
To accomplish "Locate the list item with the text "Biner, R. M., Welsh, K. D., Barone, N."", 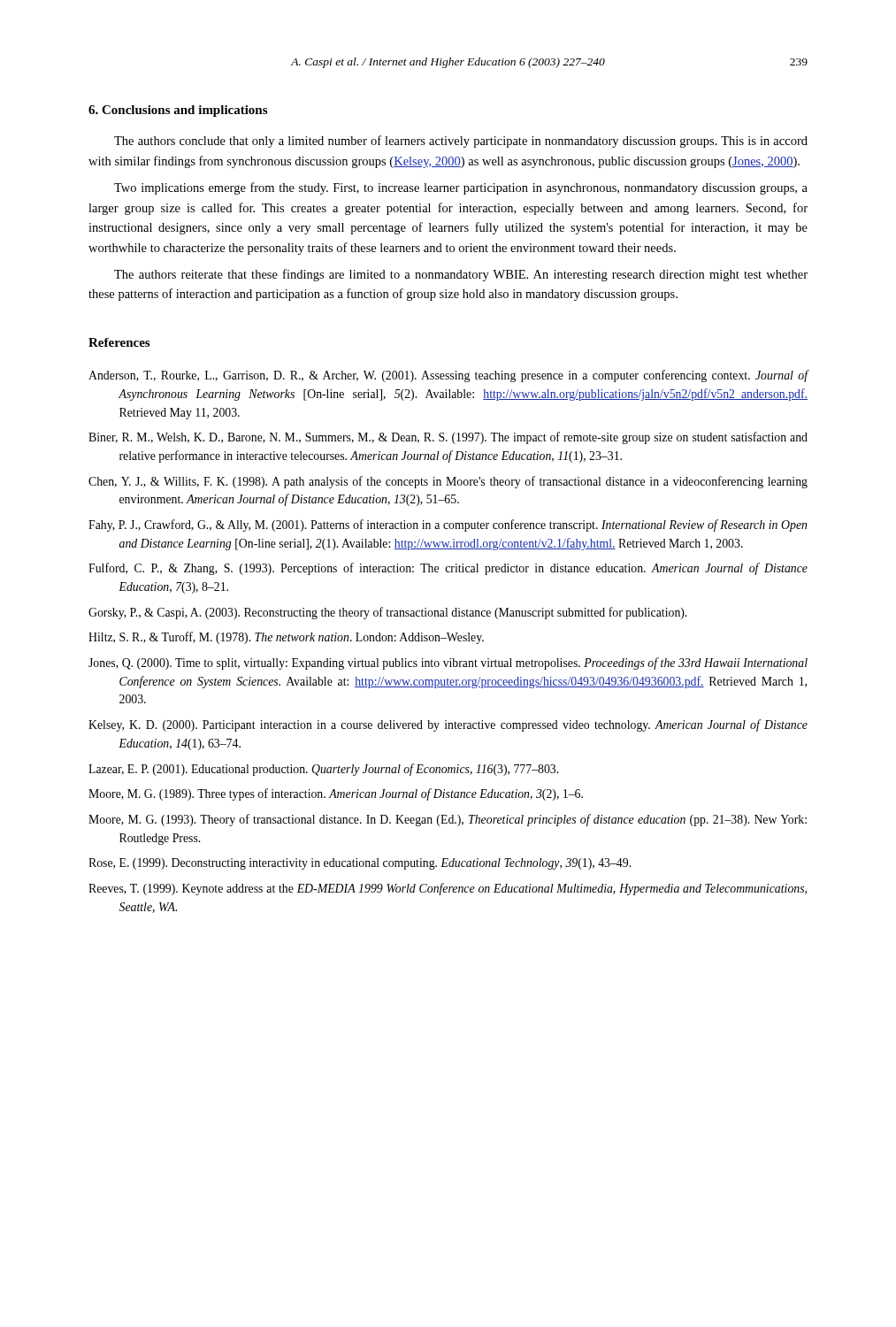I will coord(448,447).
